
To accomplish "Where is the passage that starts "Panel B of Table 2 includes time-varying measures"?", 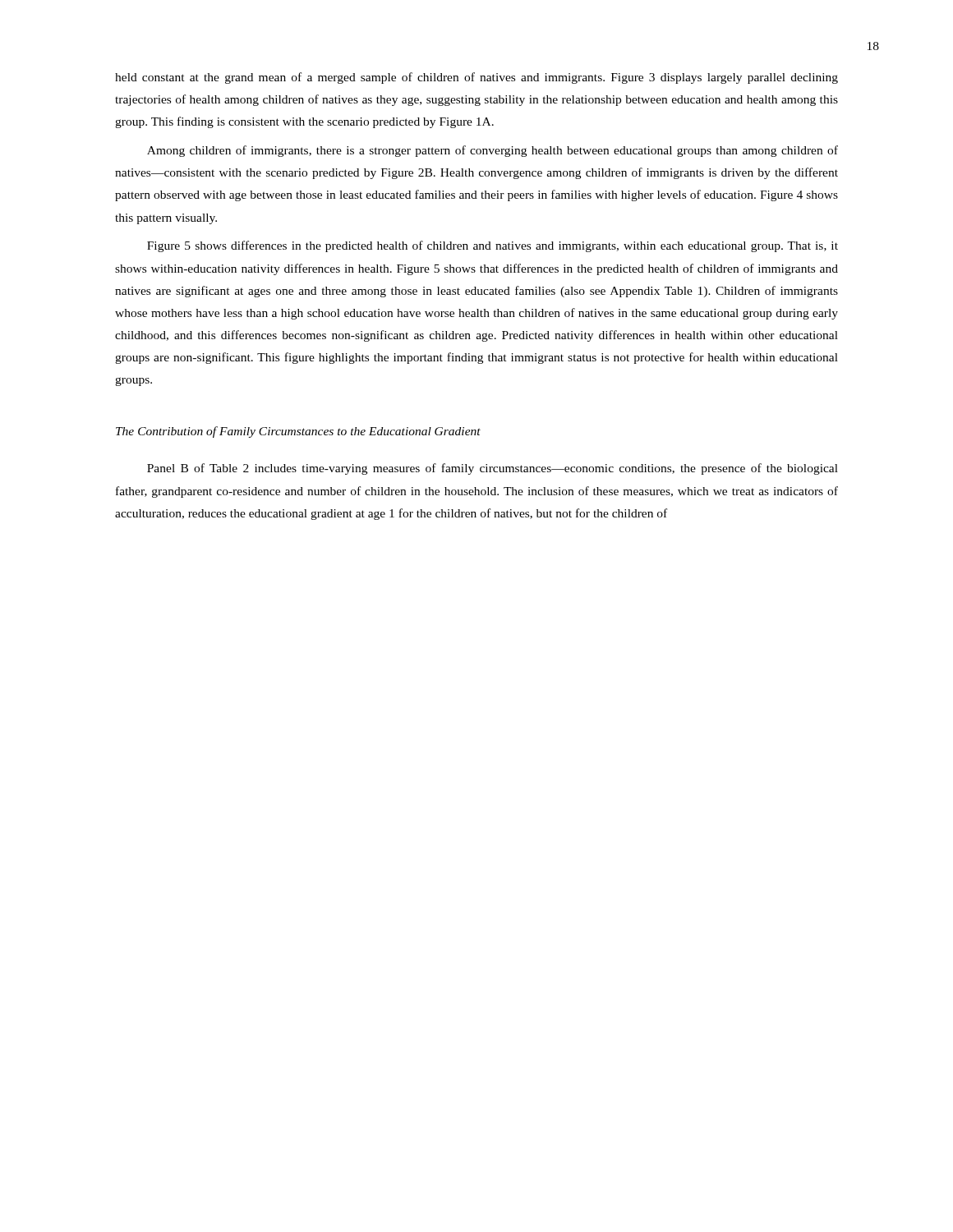I will click(476, 490).
